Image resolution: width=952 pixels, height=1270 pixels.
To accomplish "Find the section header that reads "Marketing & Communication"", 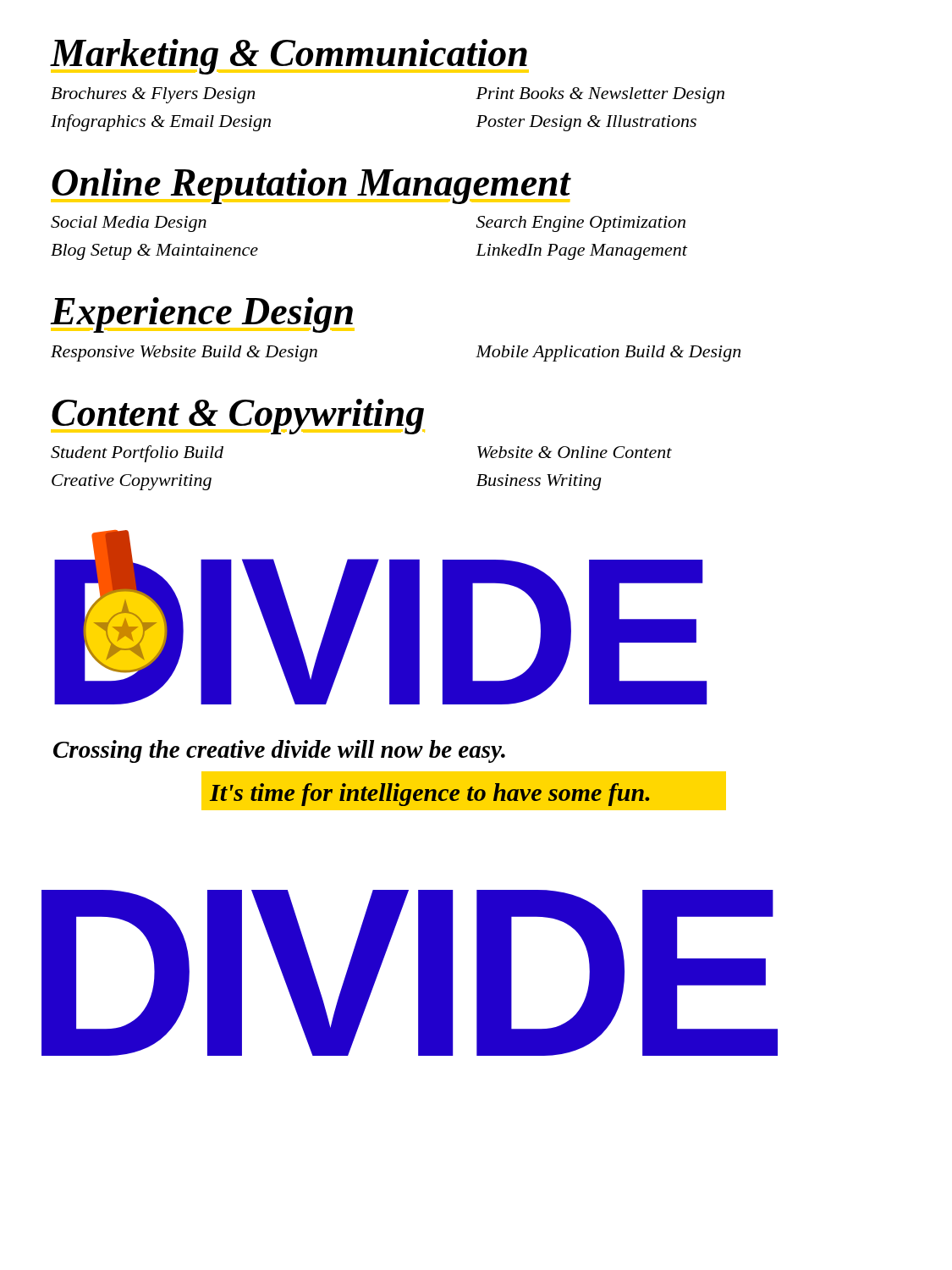I will 290,53.
